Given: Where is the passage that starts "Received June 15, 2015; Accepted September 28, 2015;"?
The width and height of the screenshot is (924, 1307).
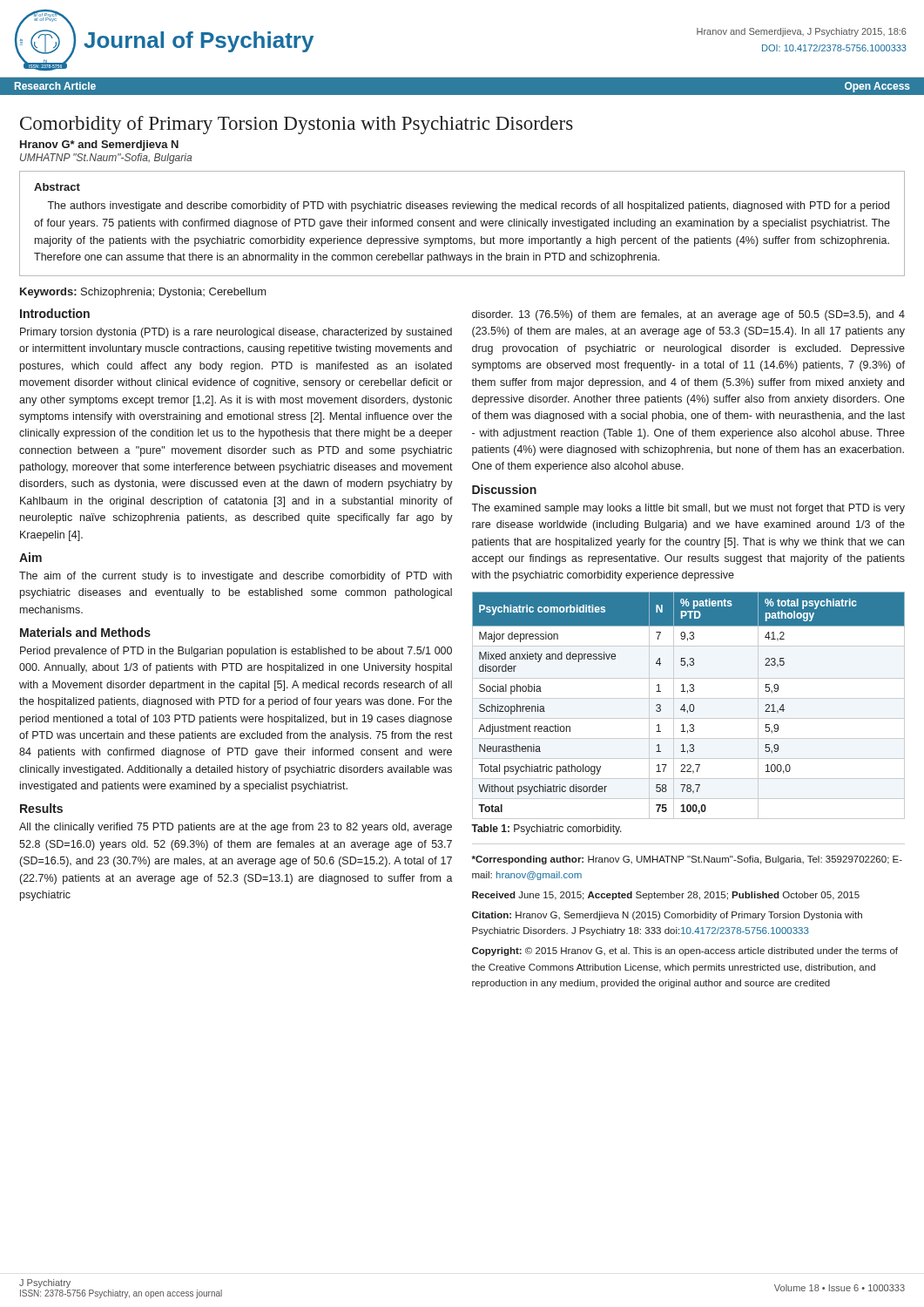Looking at the screenshot, I should 666,895.
